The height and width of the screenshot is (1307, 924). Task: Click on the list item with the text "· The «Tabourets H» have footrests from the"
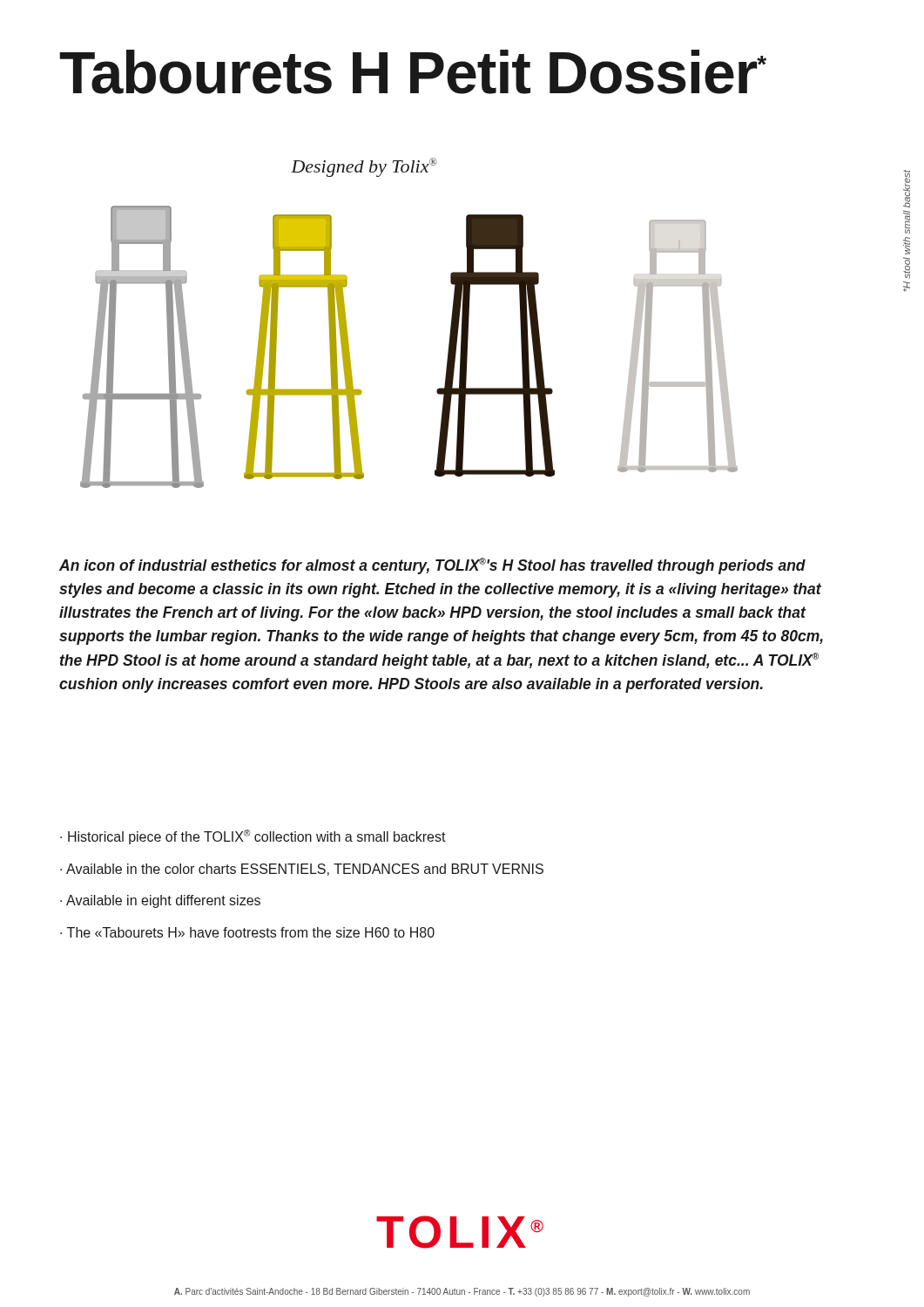pyautogui.click(x=247, y=932)
